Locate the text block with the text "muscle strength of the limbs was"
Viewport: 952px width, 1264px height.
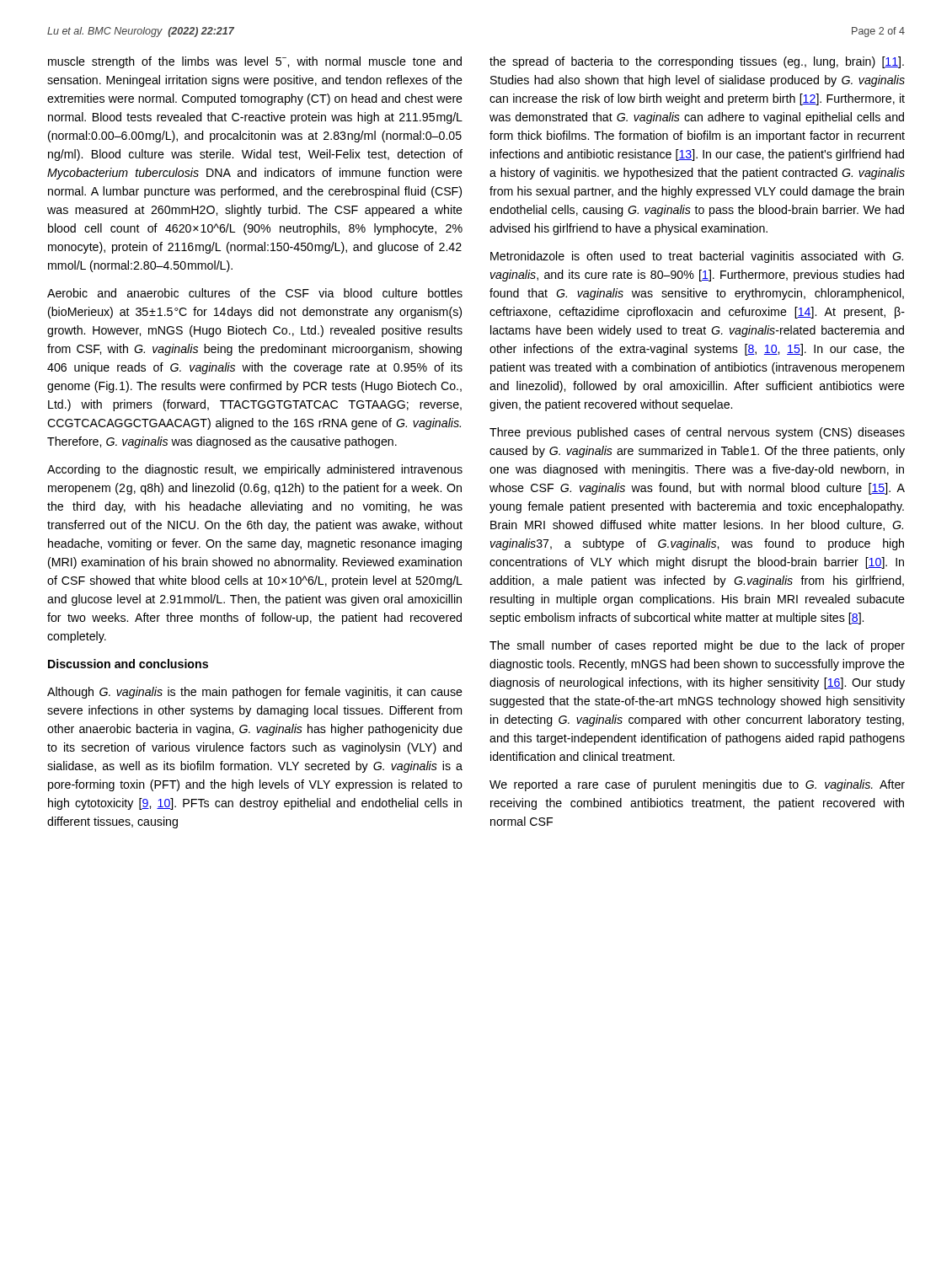(x=255, y=163)
